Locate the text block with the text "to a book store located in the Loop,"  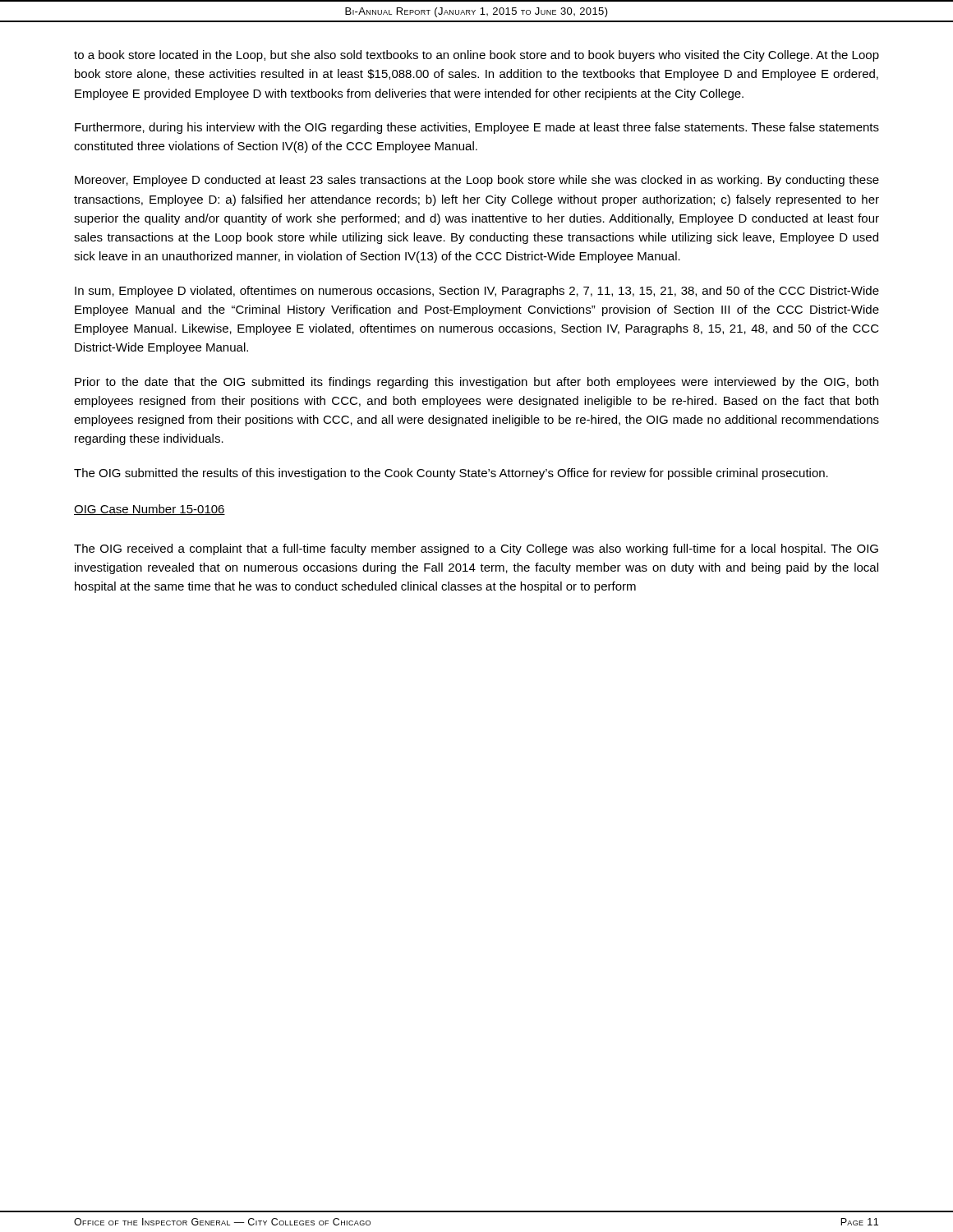click(476, 74)
